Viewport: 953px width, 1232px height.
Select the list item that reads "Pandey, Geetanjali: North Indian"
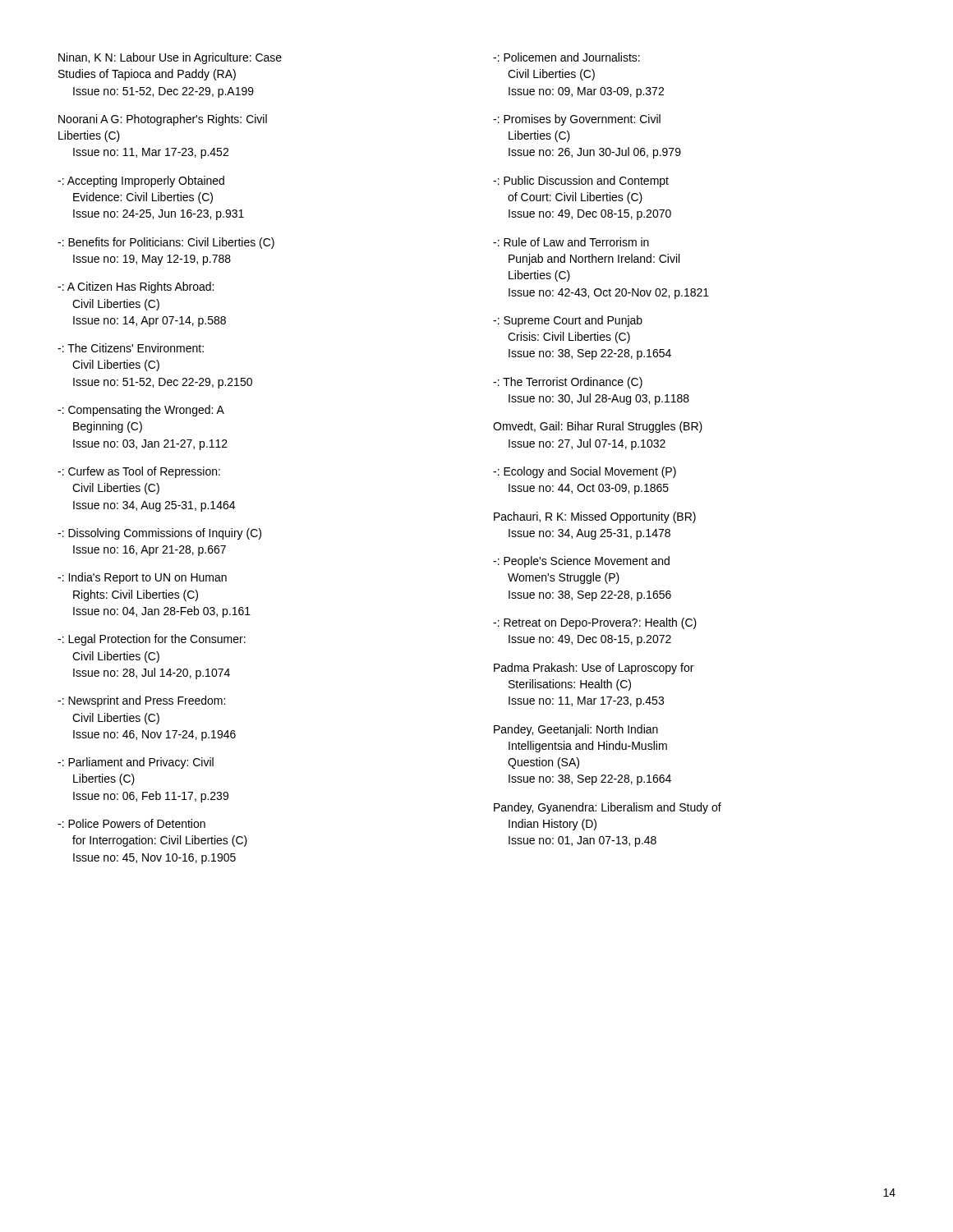tap(576, 730)
